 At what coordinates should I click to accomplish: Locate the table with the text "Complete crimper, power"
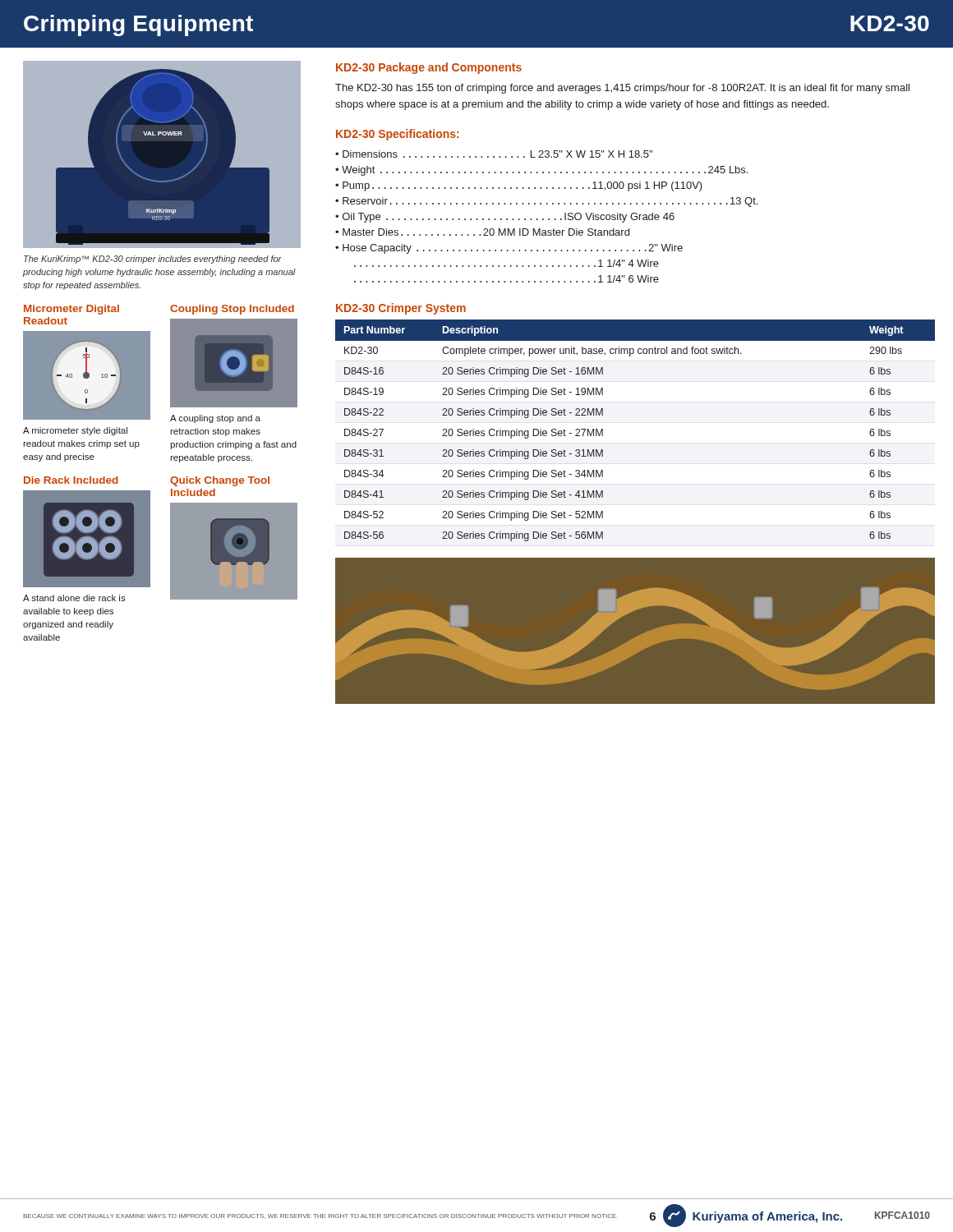635,433
